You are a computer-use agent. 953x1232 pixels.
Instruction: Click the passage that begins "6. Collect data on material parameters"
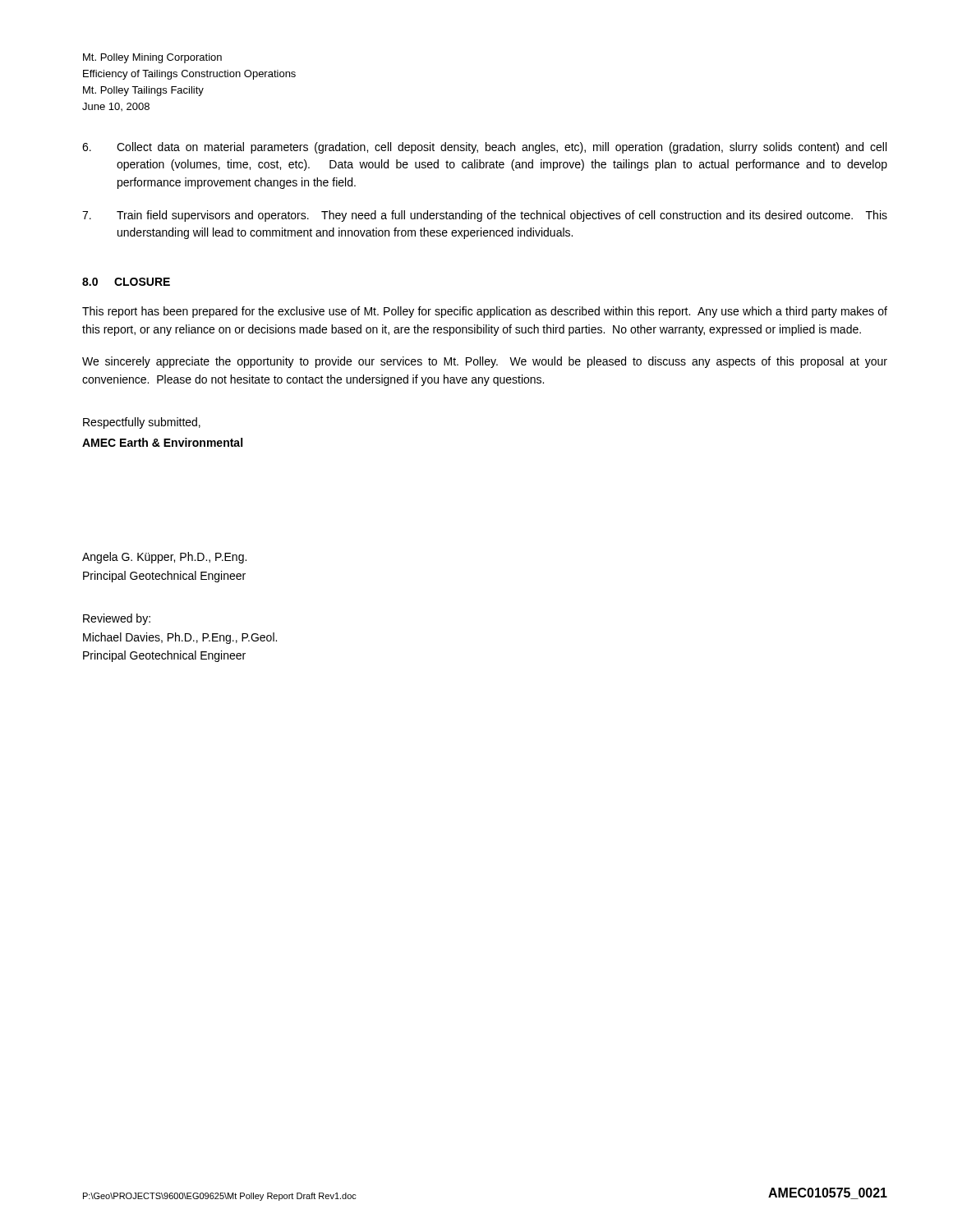[x=485, y=165]
